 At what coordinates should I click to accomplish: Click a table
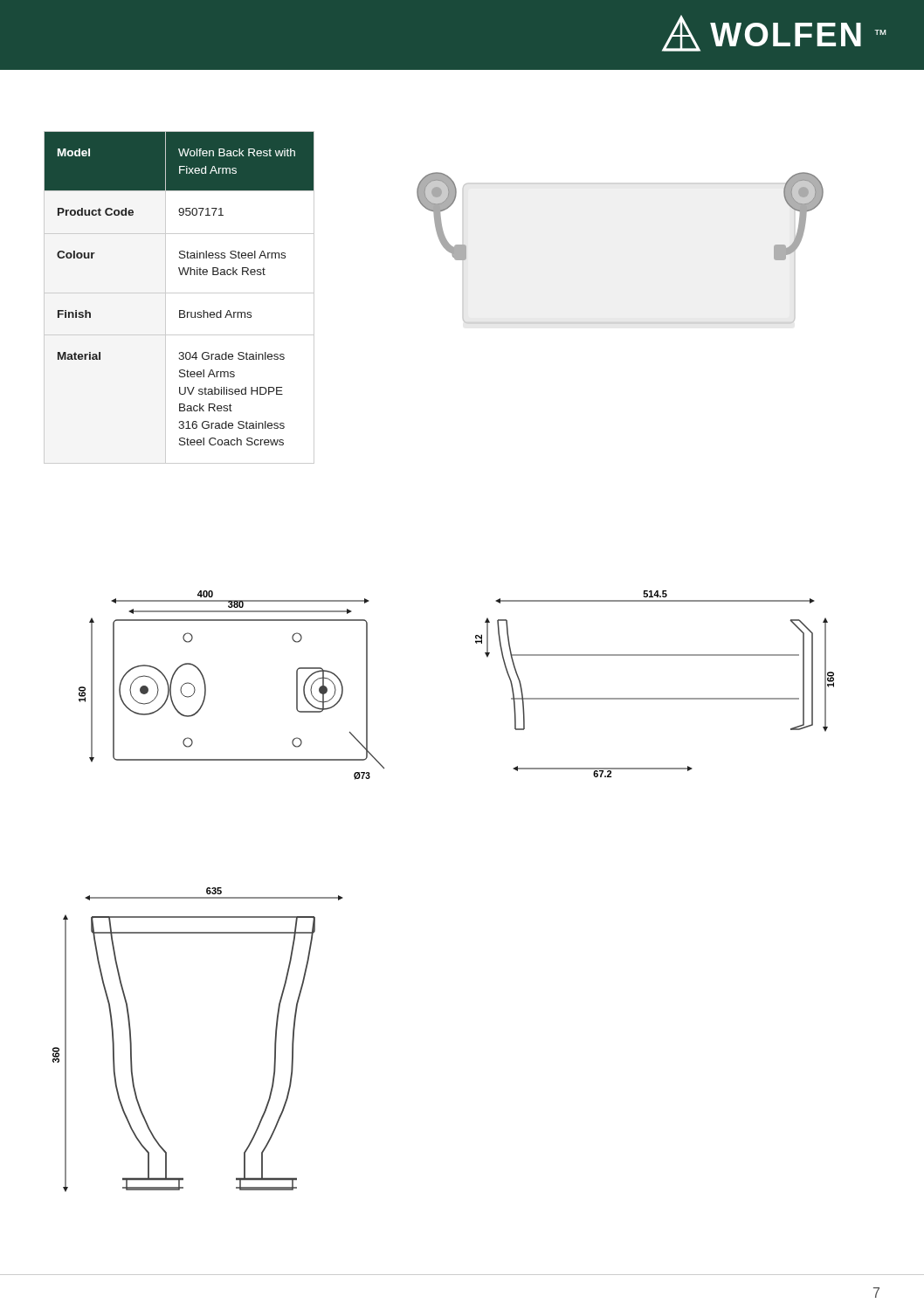(179, 297)
